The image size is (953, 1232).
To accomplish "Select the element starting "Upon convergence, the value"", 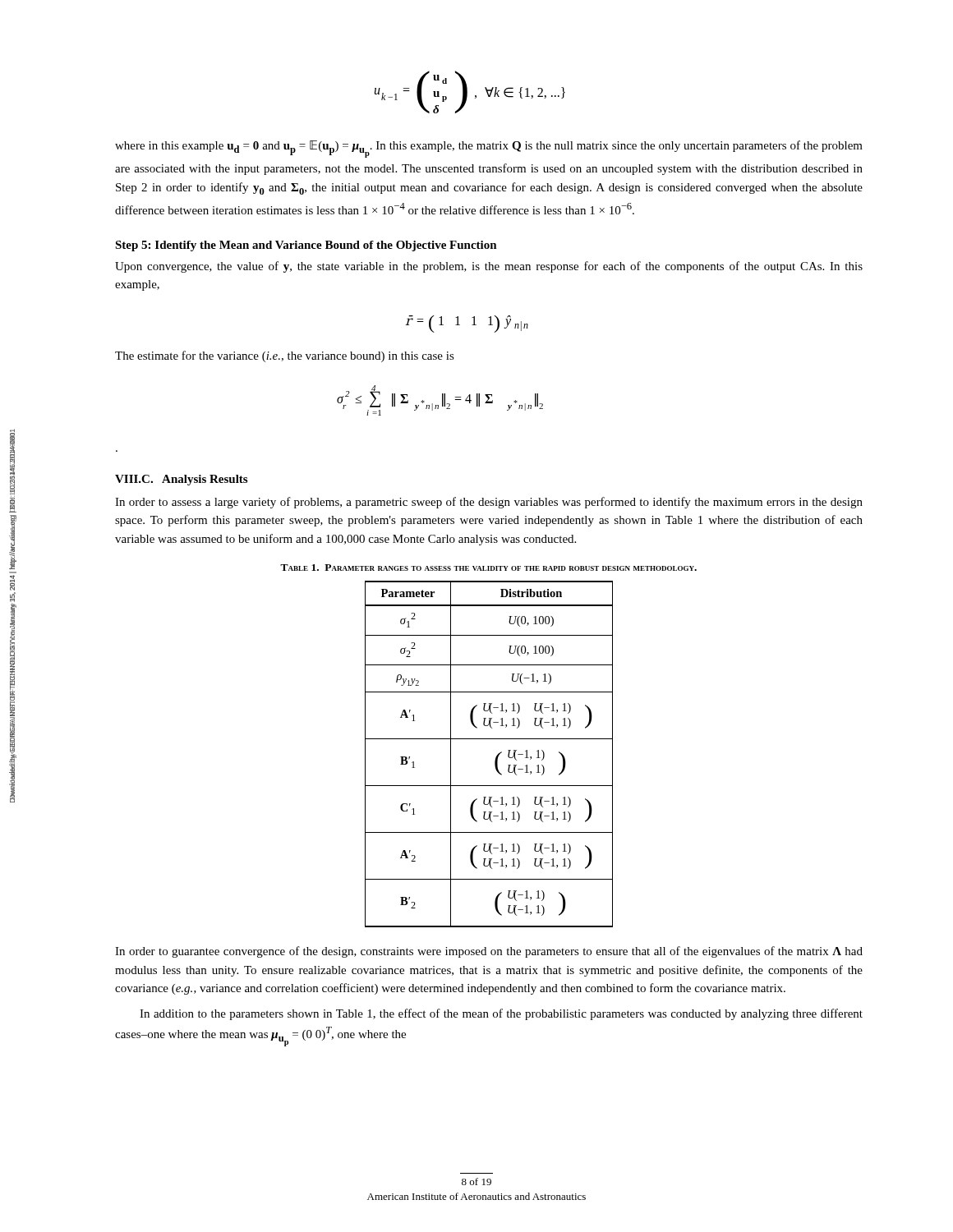I will point(489,275).
